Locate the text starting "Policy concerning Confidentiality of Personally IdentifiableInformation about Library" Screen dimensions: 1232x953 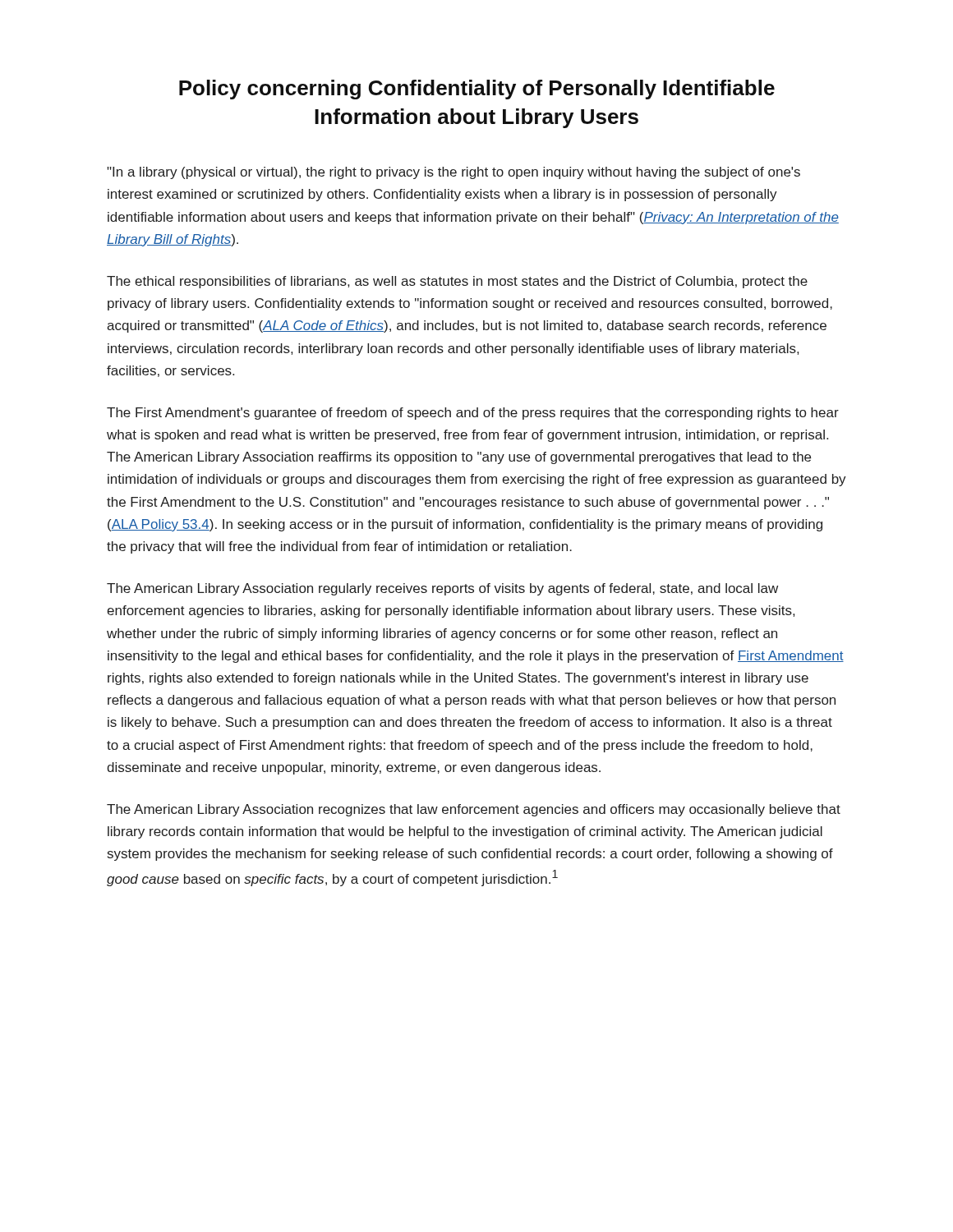tap(476, 103)
